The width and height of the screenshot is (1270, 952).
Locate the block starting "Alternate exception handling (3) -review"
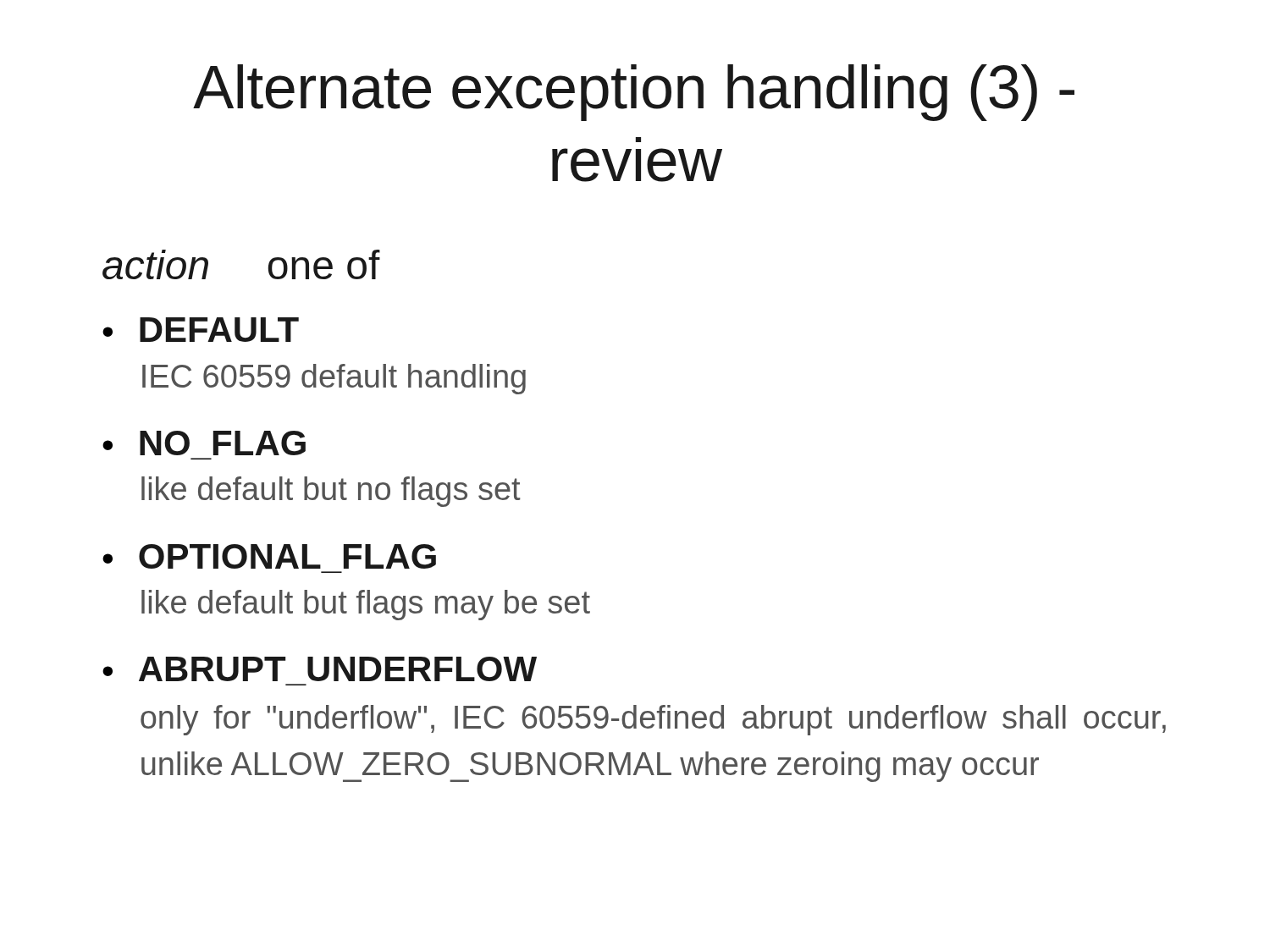(635, 124)
